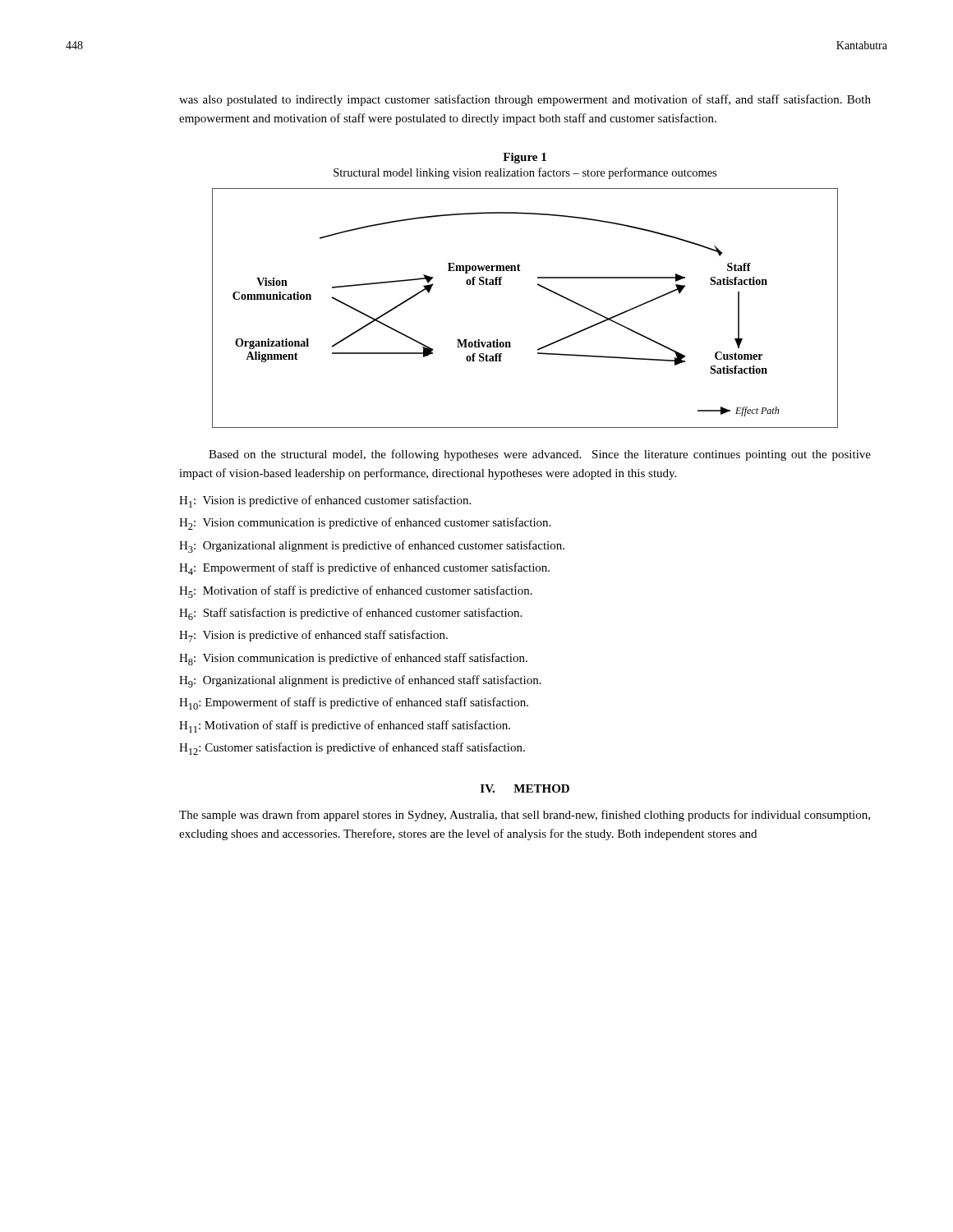Locate the flowchart
Viewport: 953px width, 1232px height.
tap(525, 309)
